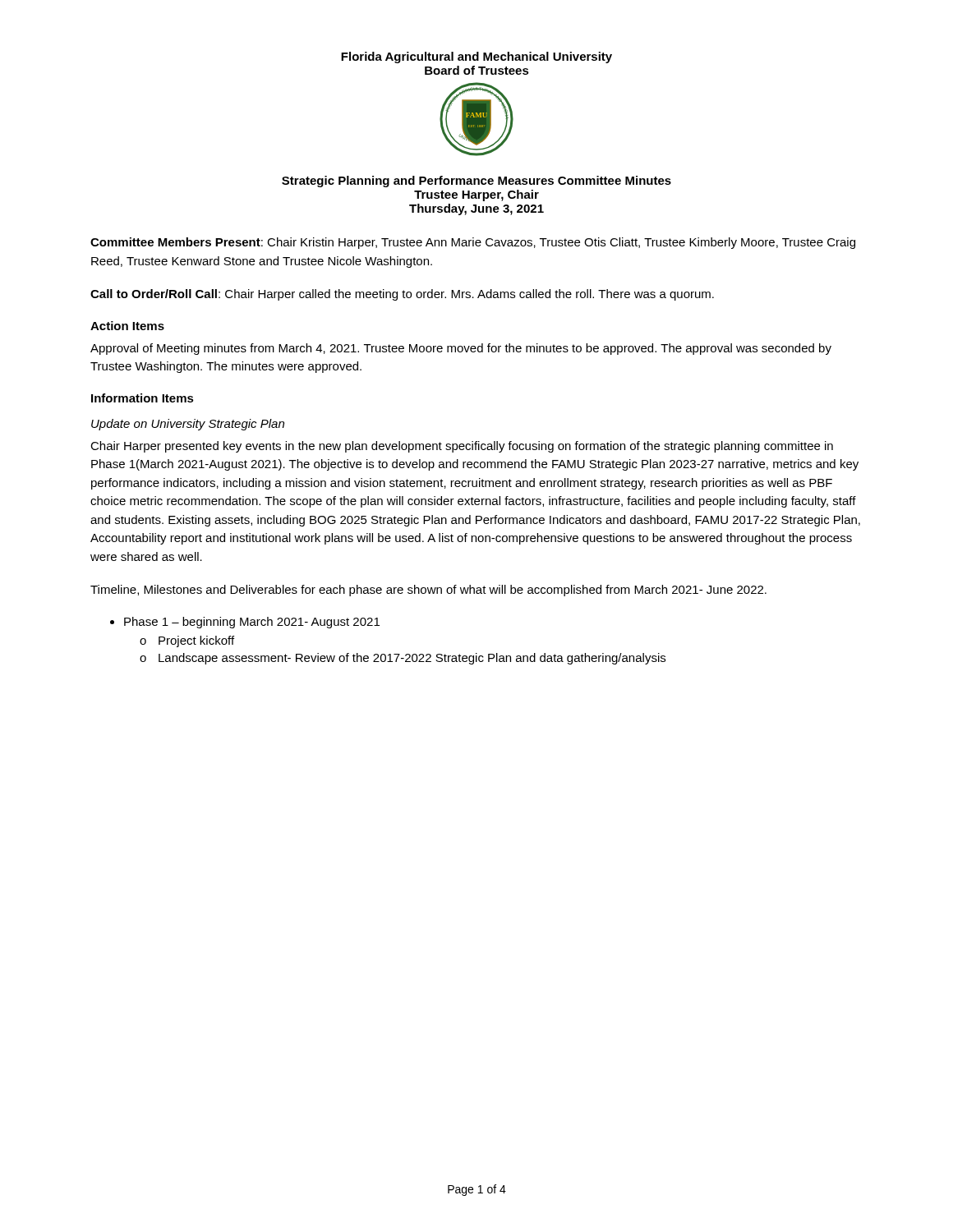Locate the text starting "Chair Harper presented key events"
Image resolution: width=953 pixels, height=1232 pixels.
click(x=476, y=501)
